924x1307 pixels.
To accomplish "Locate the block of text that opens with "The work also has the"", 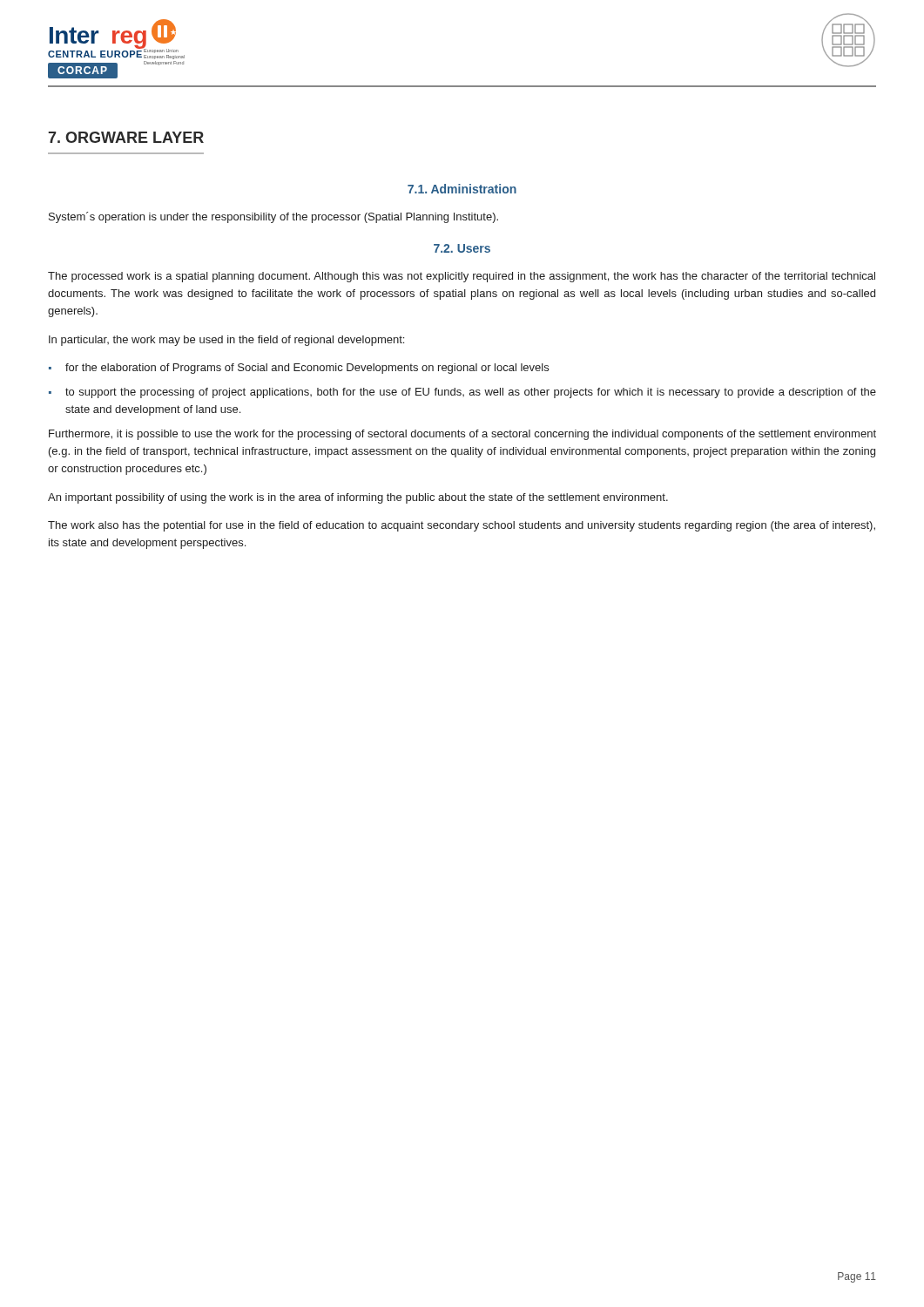I will pyautogui.click(x=462, y=534).
